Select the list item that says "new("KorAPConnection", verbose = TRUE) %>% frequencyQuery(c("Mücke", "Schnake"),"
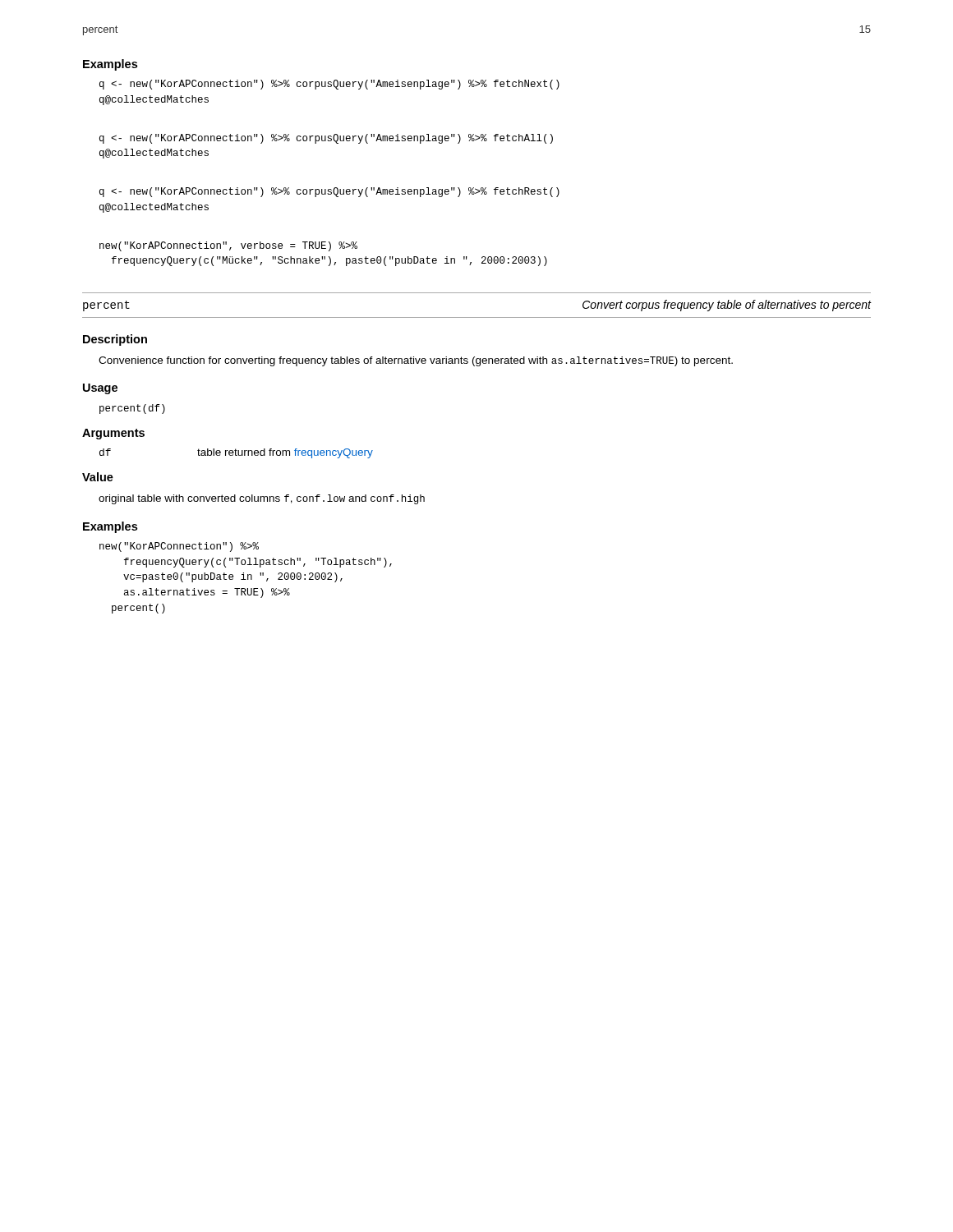The height and width of the screenshot is (1232, 953). click(485, 254)
